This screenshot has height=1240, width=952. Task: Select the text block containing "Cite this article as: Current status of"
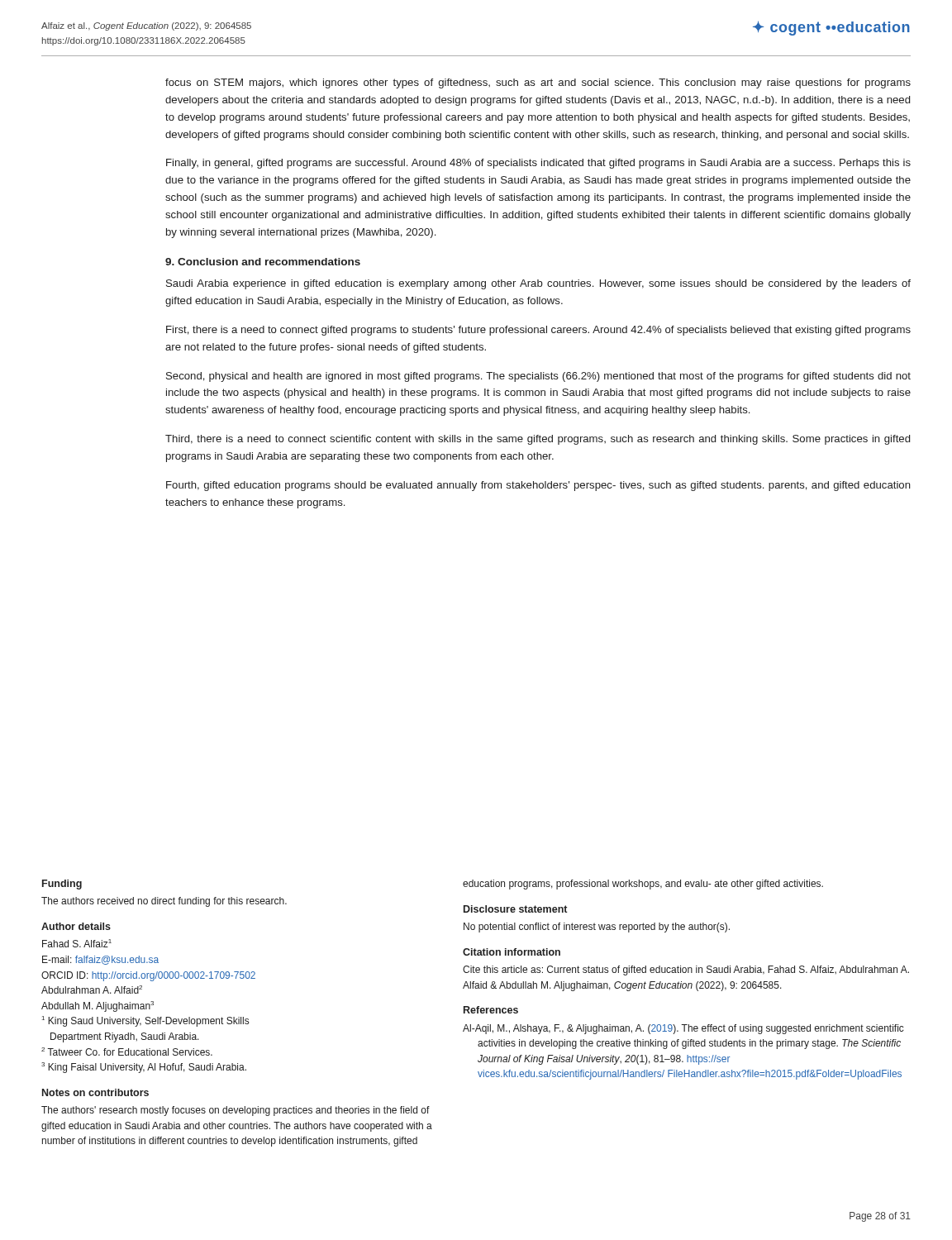pyautogui.click(x=686, y=977)
